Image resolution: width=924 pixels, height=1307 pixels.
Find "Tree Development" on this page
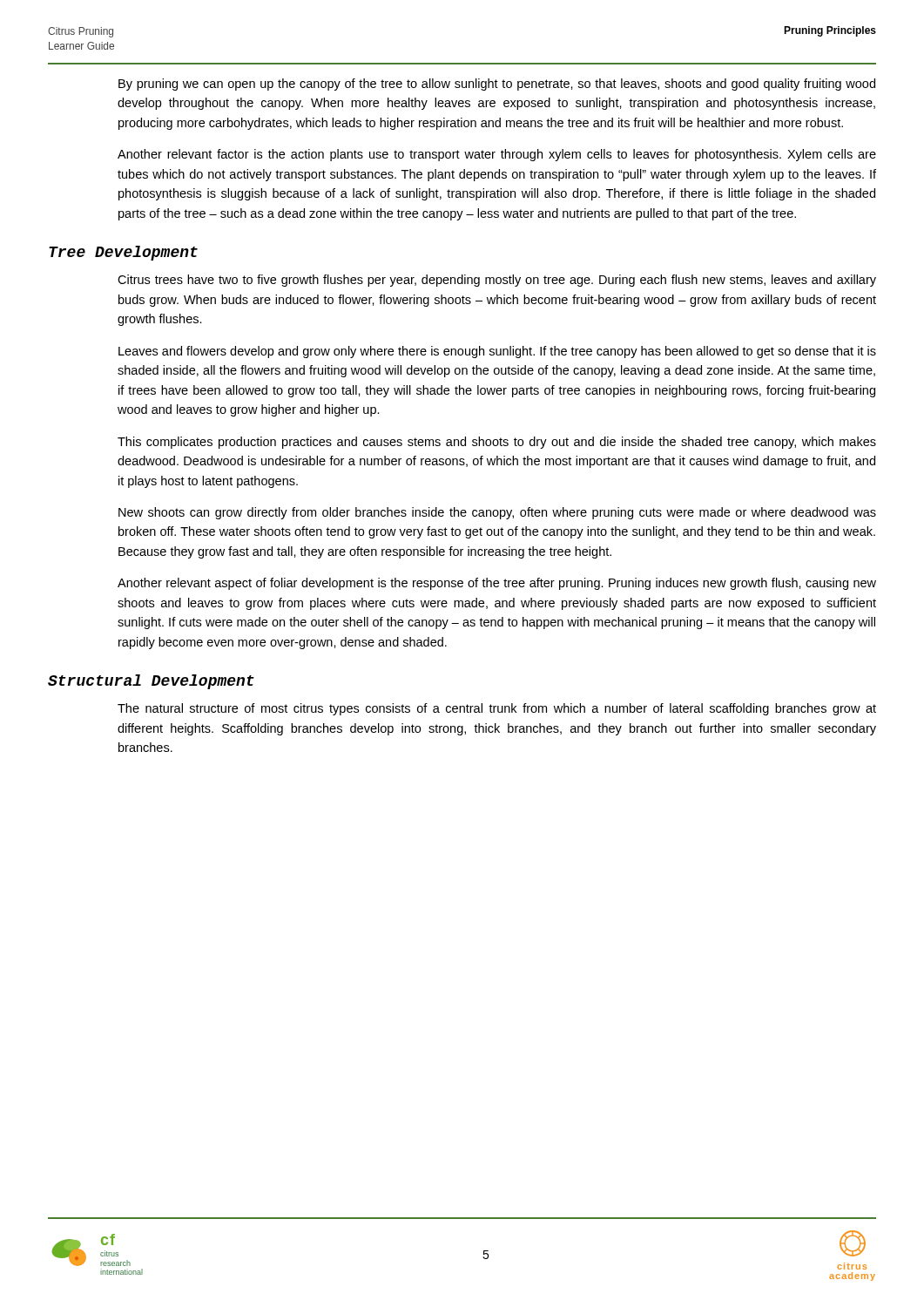click(123, 253)
